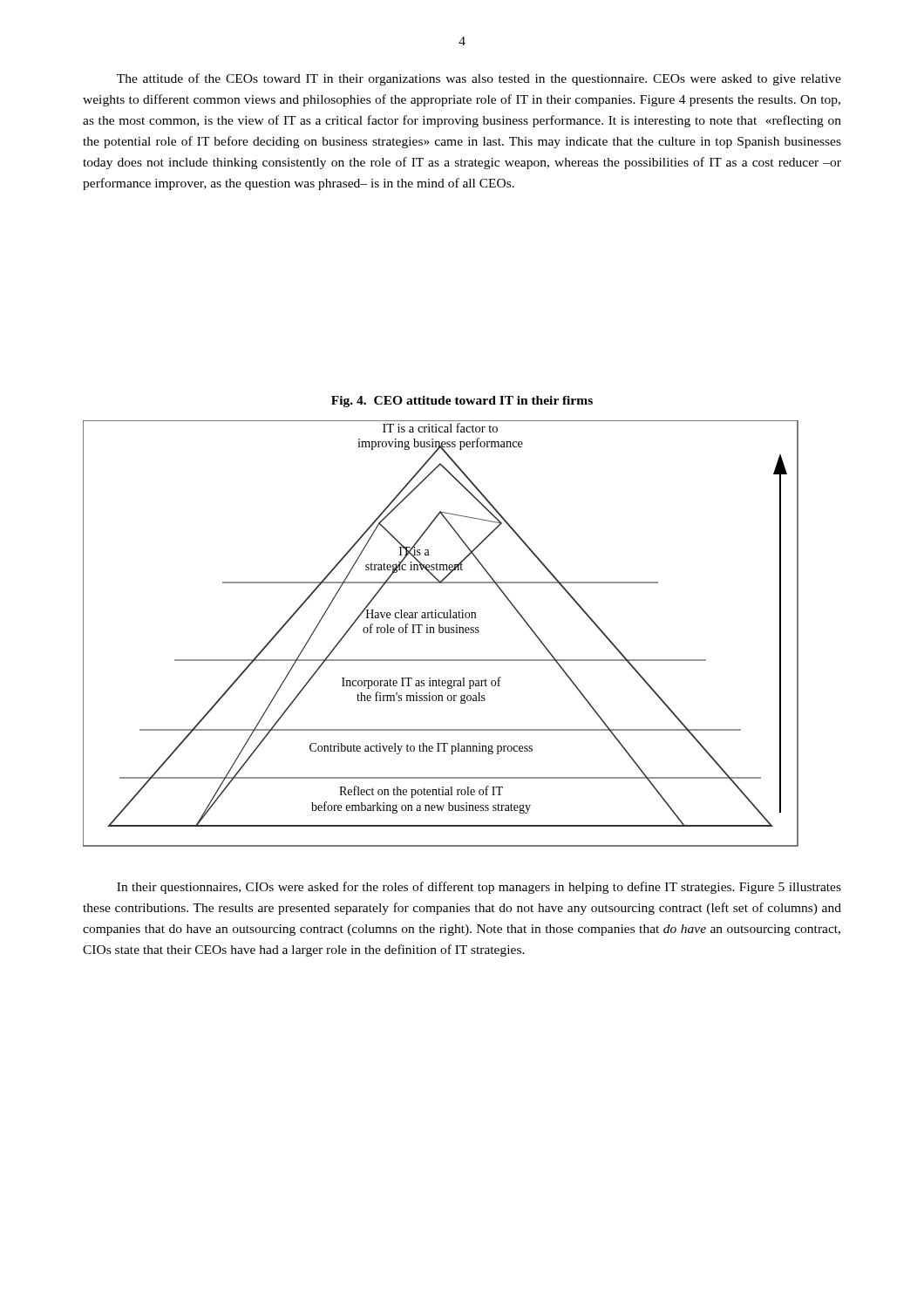Click on the text starting "The attitude of the CEOs toward IT in"
The width and height of the screenshot is (924, 1308).
[x=462, y=131]
